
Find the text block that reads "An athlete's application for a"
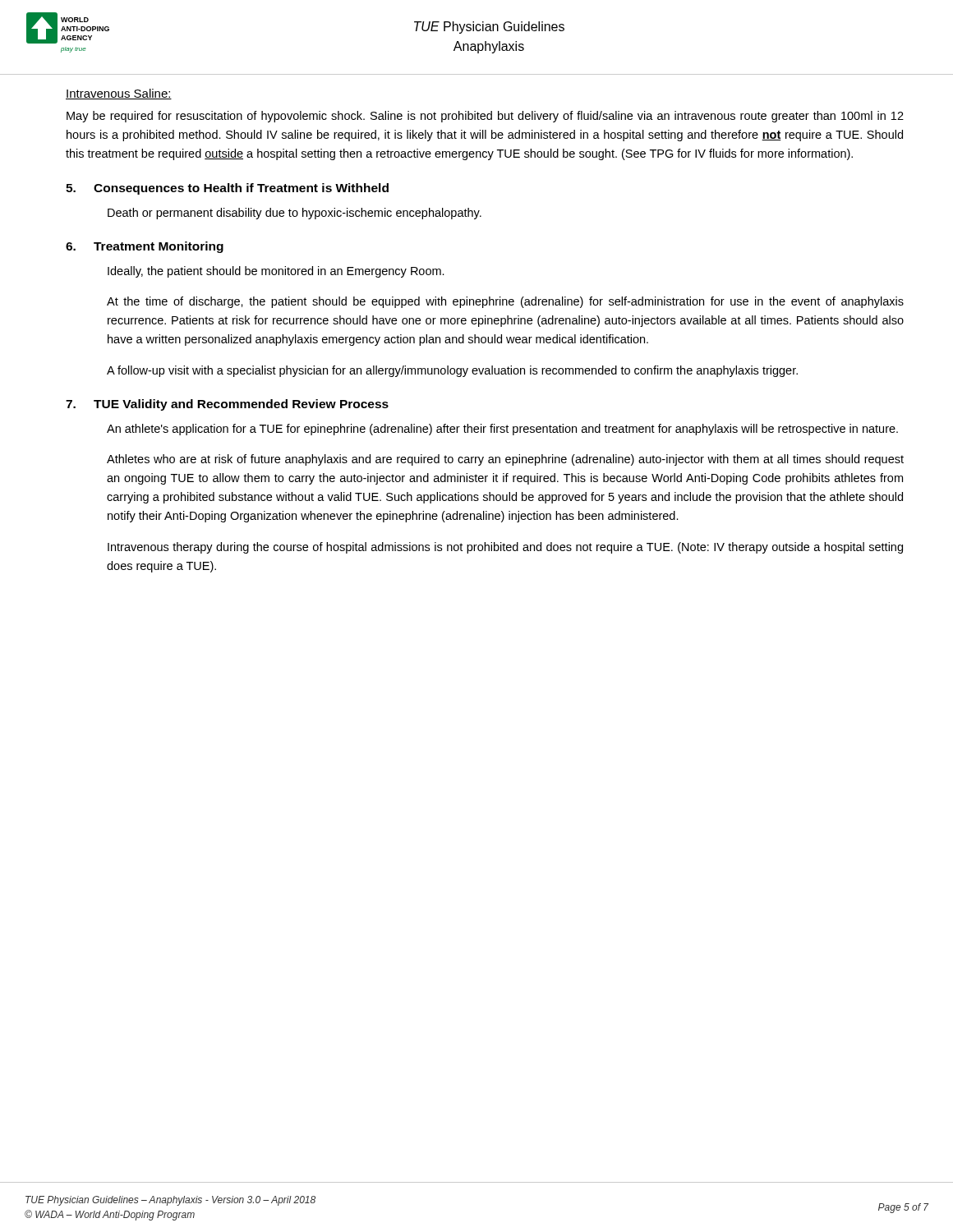click(x=503, y=428)
